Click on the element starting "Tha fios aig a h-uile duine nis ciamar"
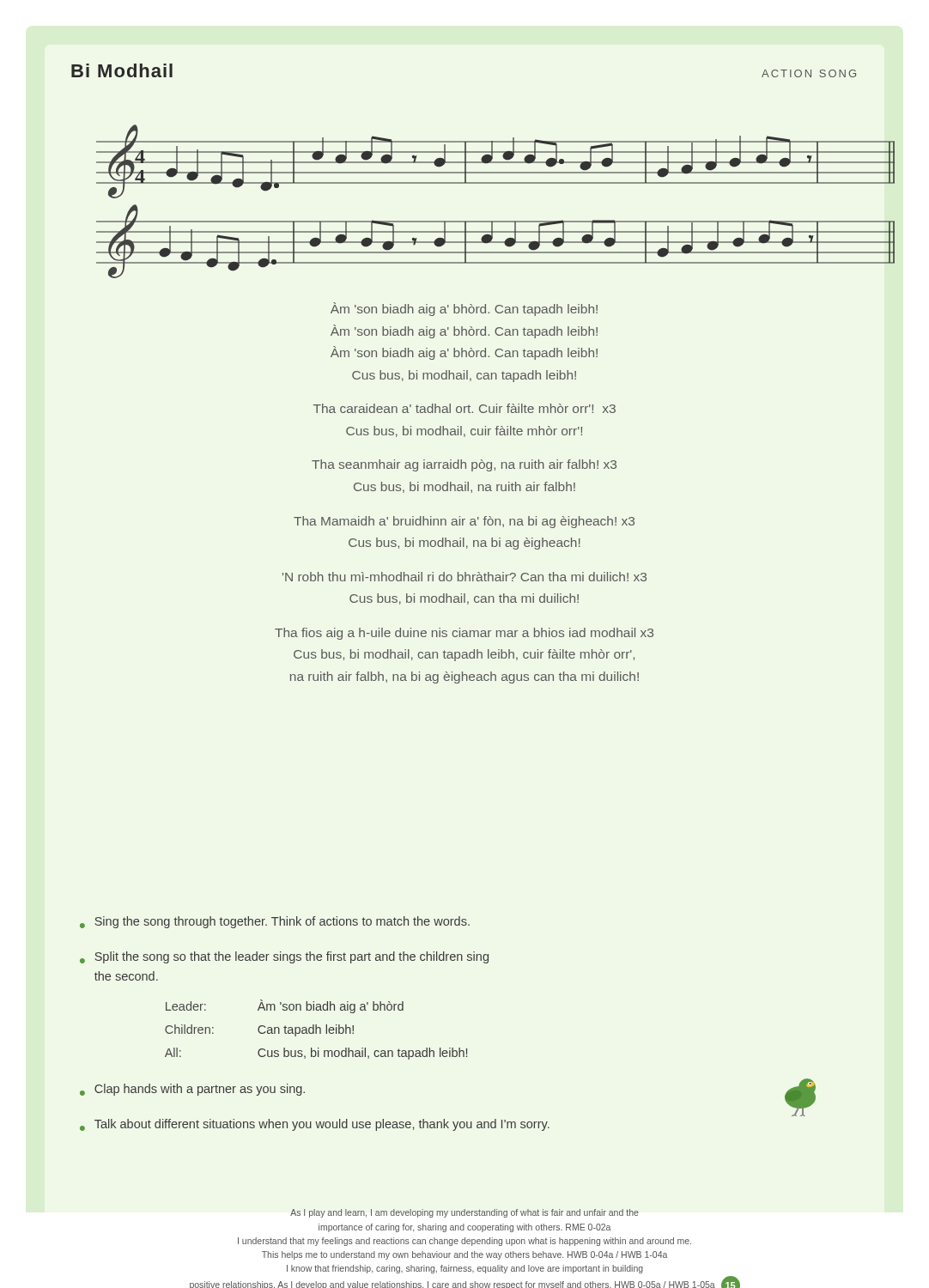This screenshot has width=929, height=1288. 464,654
